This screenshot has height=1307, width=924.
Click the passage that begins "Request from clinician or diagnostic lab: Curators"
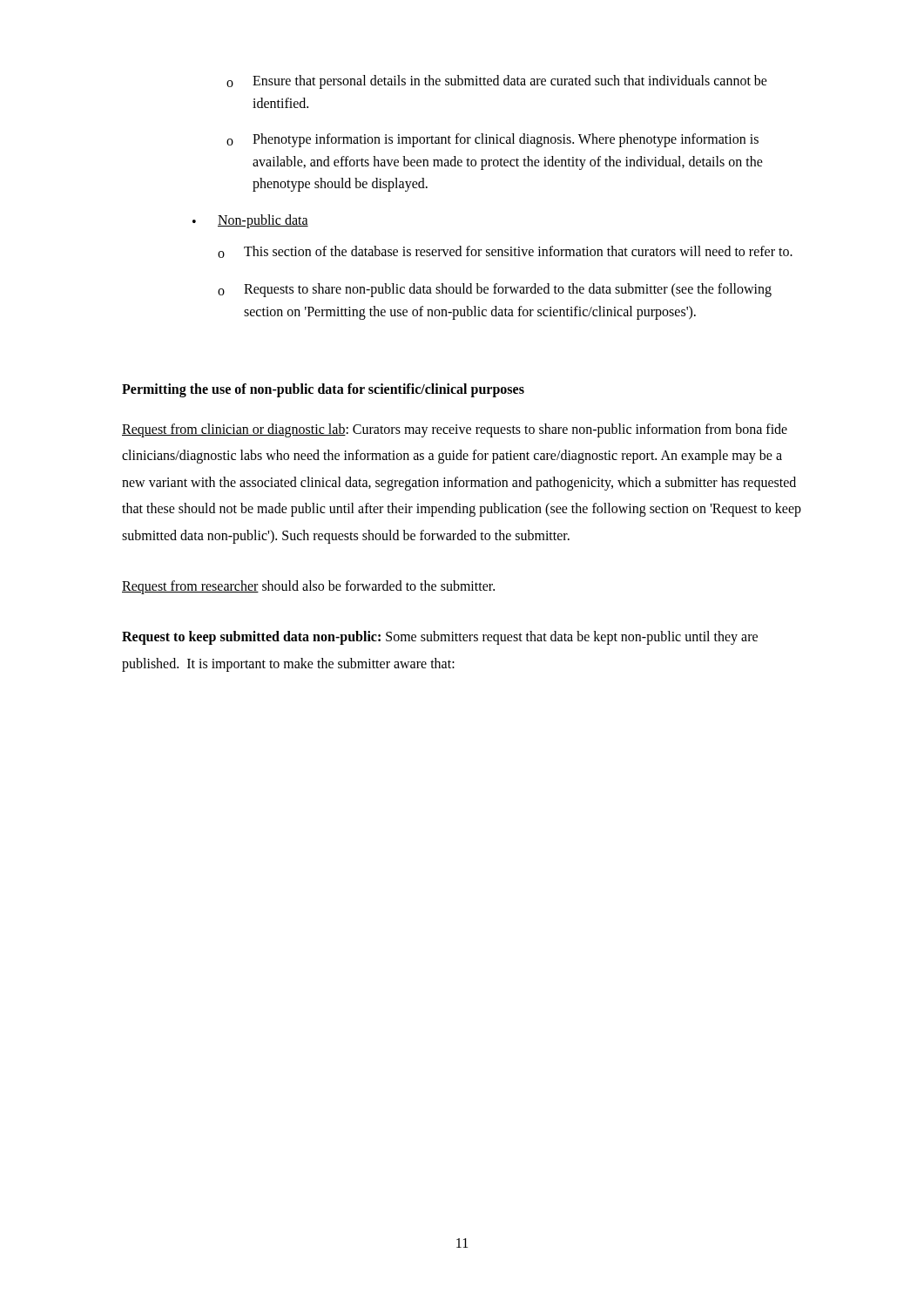click(462, 482)
